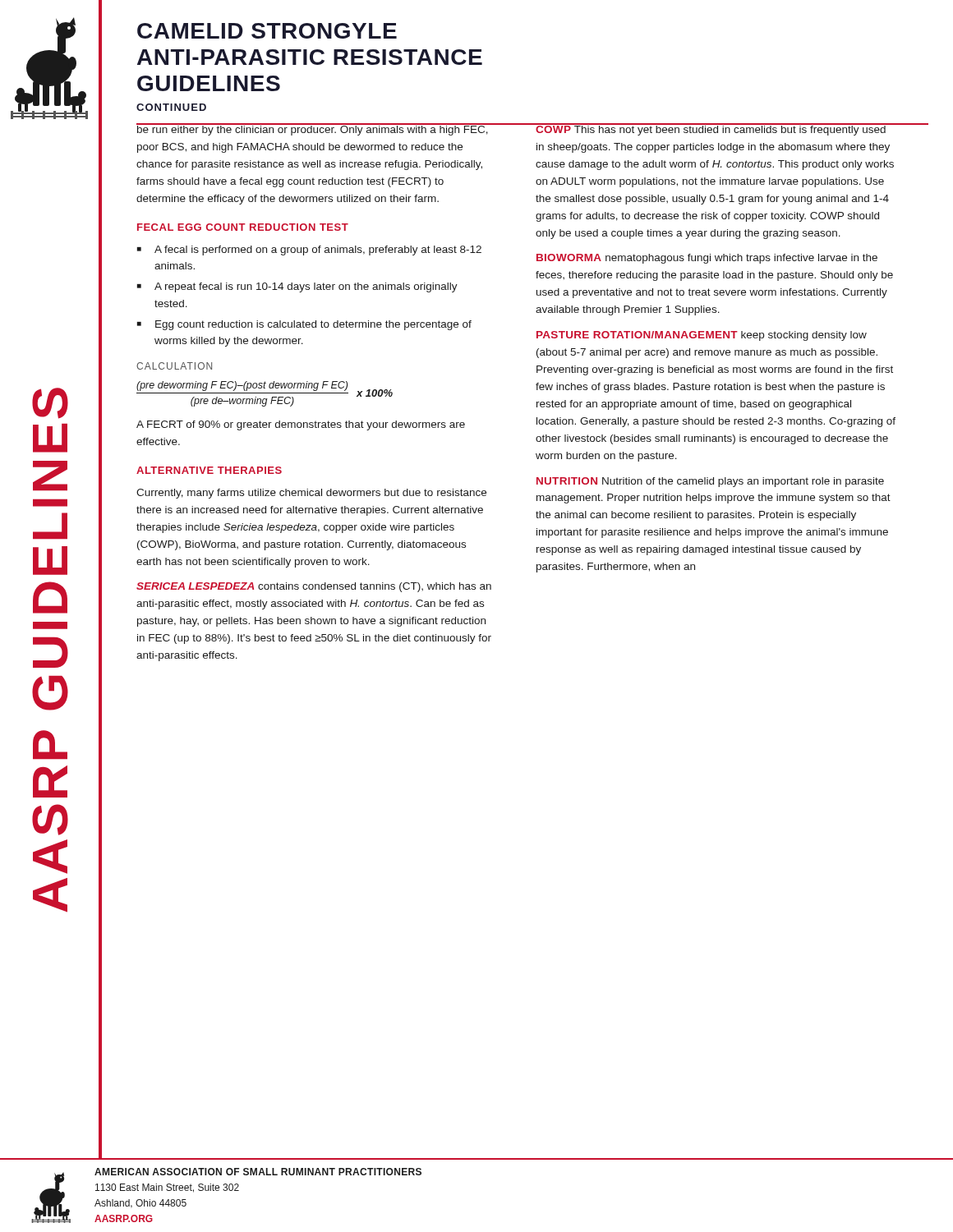953x1232 pixels.
Task: Point to the block starting "Currently, many farms utilize chemical"
Action: 315,527
